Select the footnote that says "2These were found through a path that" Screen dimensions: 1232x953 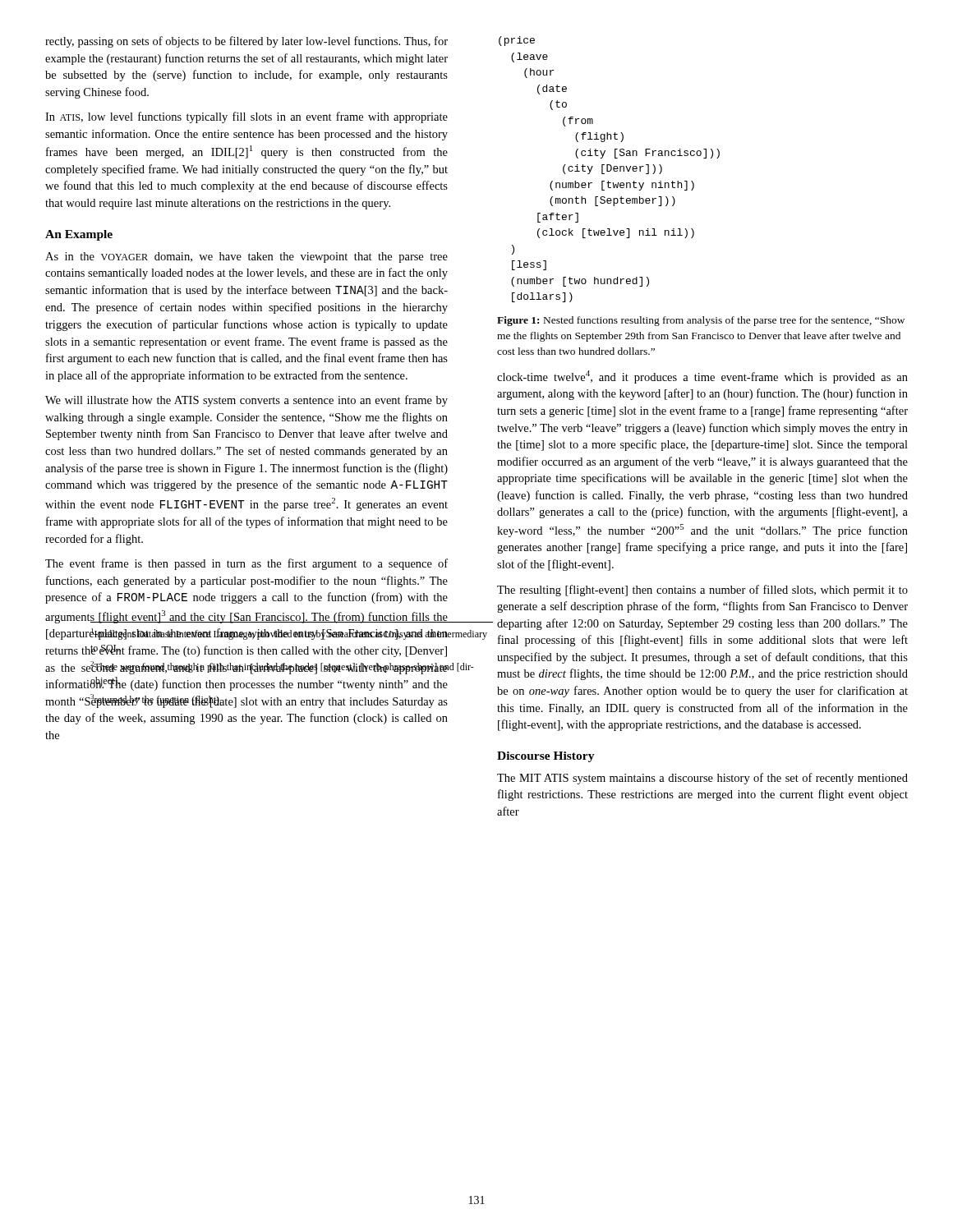click(x=282, y=673)
